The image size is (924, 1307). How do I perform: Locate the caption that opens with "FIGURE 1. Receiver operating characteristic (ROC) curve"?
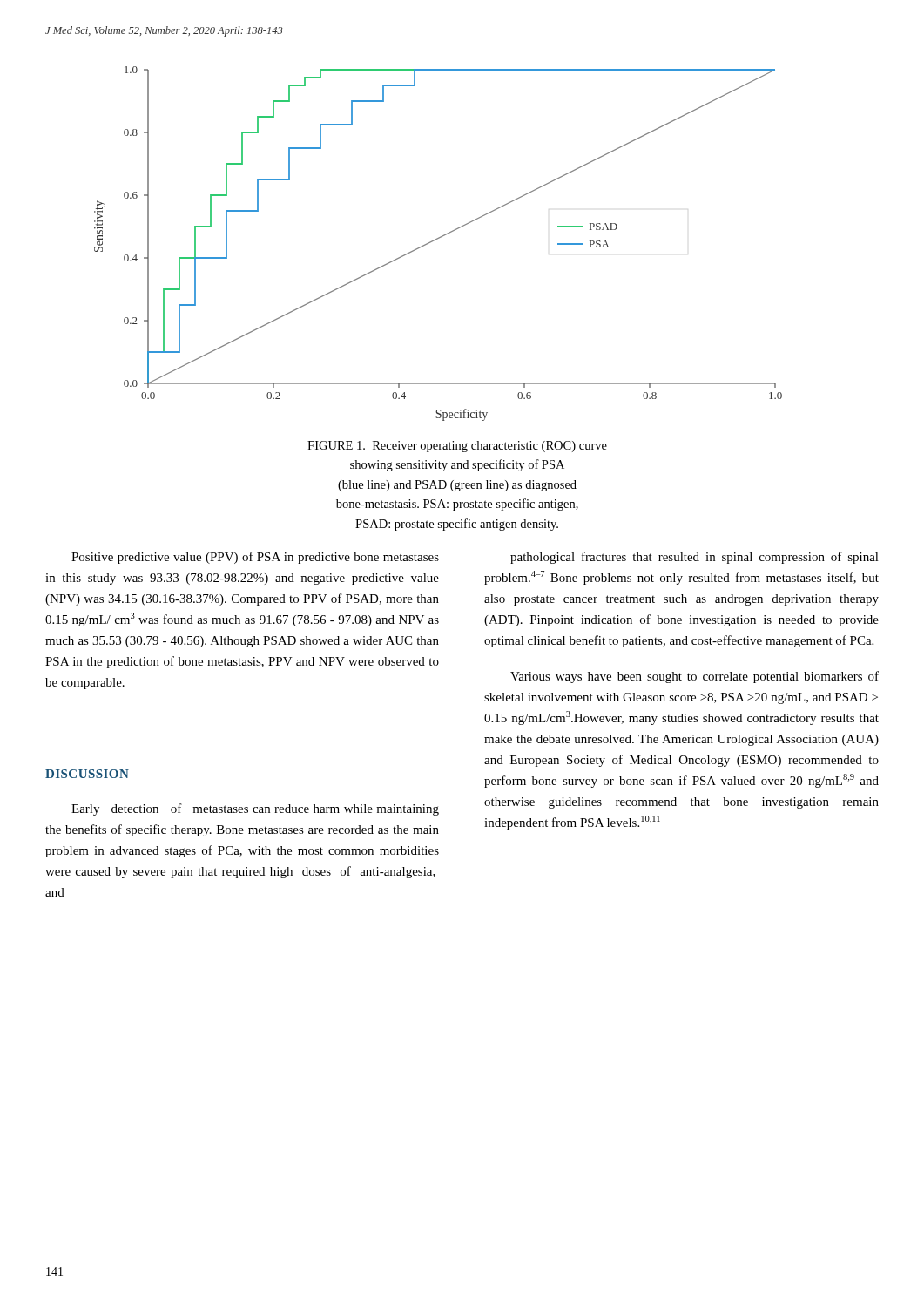coord(457,484)
